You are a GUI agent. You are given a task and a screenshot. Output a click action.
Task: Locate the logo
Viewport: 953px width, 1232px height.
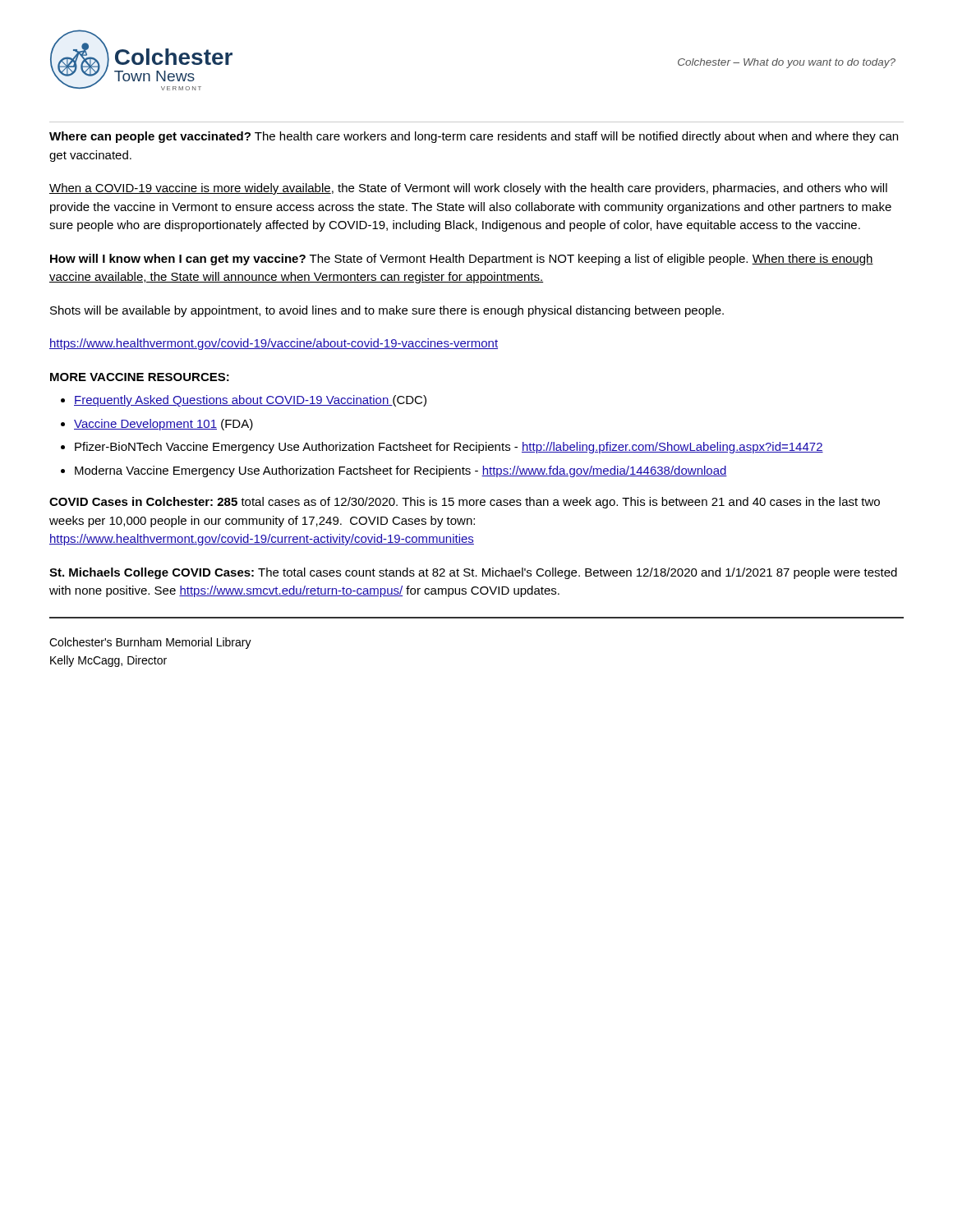pyautogui.click(x=164, y=62)
